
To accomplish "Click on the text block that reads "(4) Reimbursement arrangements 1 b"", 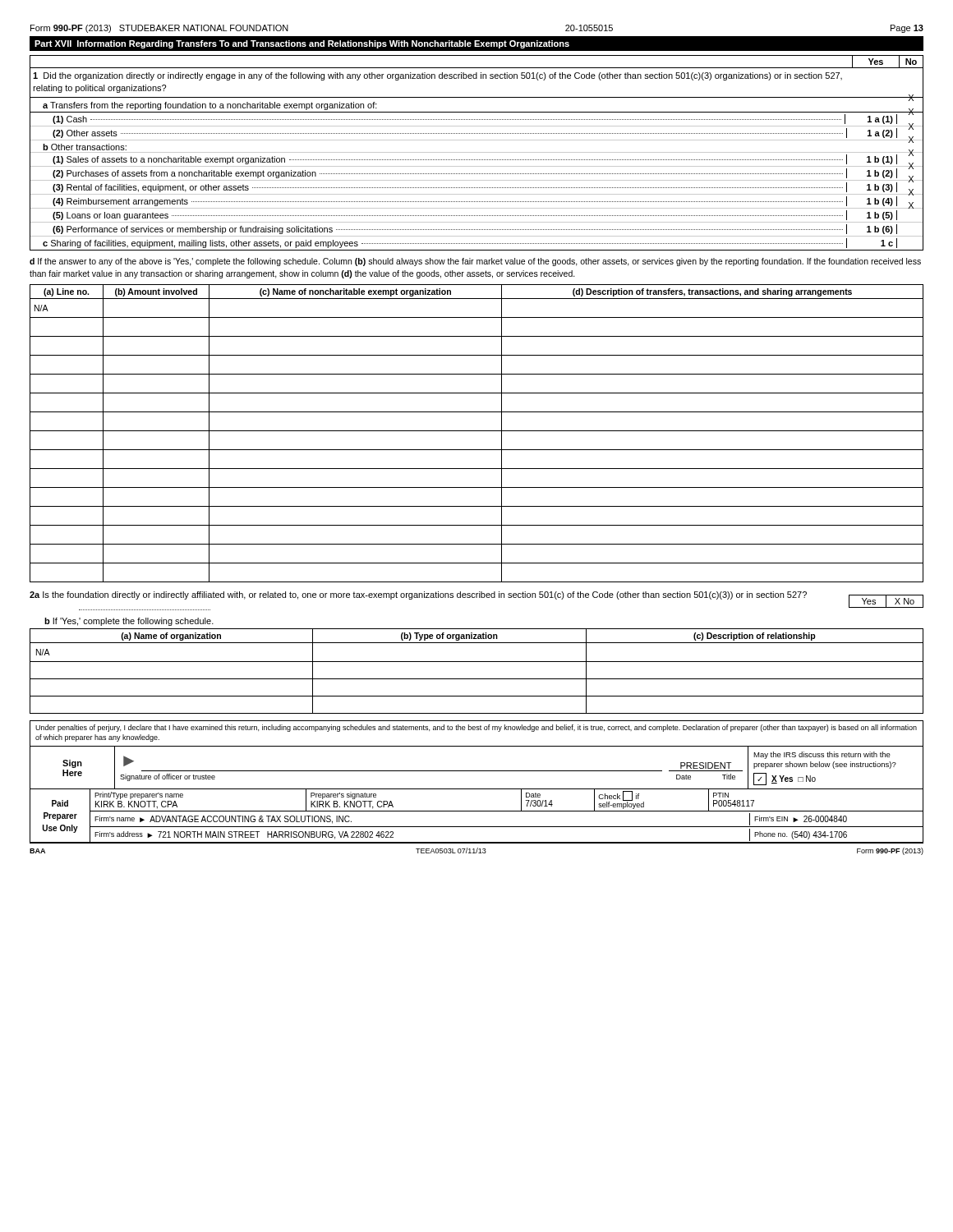I will pyautogui.click(x=465, y=201).
